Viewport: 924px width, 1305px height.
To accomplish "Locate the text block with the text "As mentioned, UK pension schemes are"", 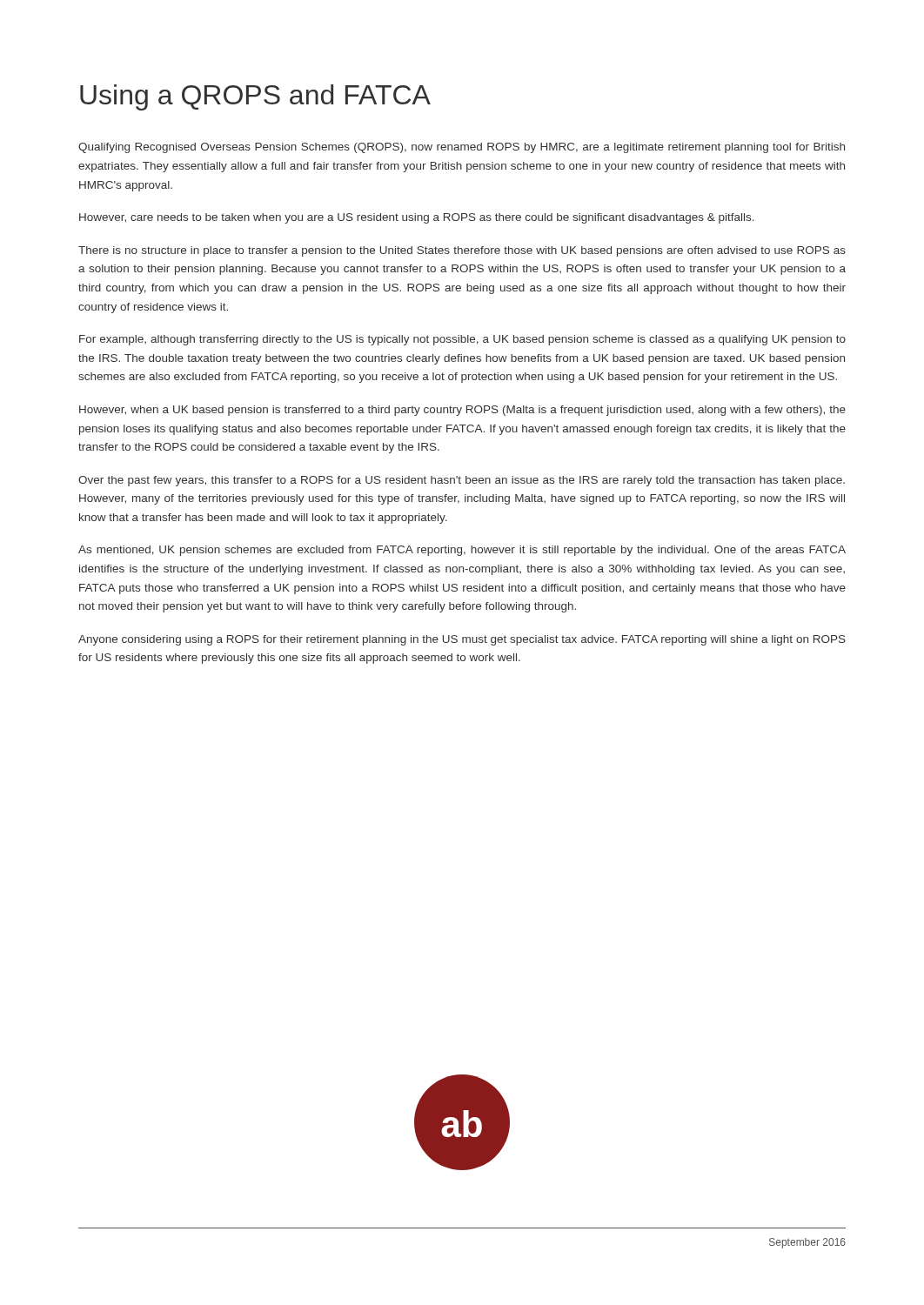I will click(462, 578).
